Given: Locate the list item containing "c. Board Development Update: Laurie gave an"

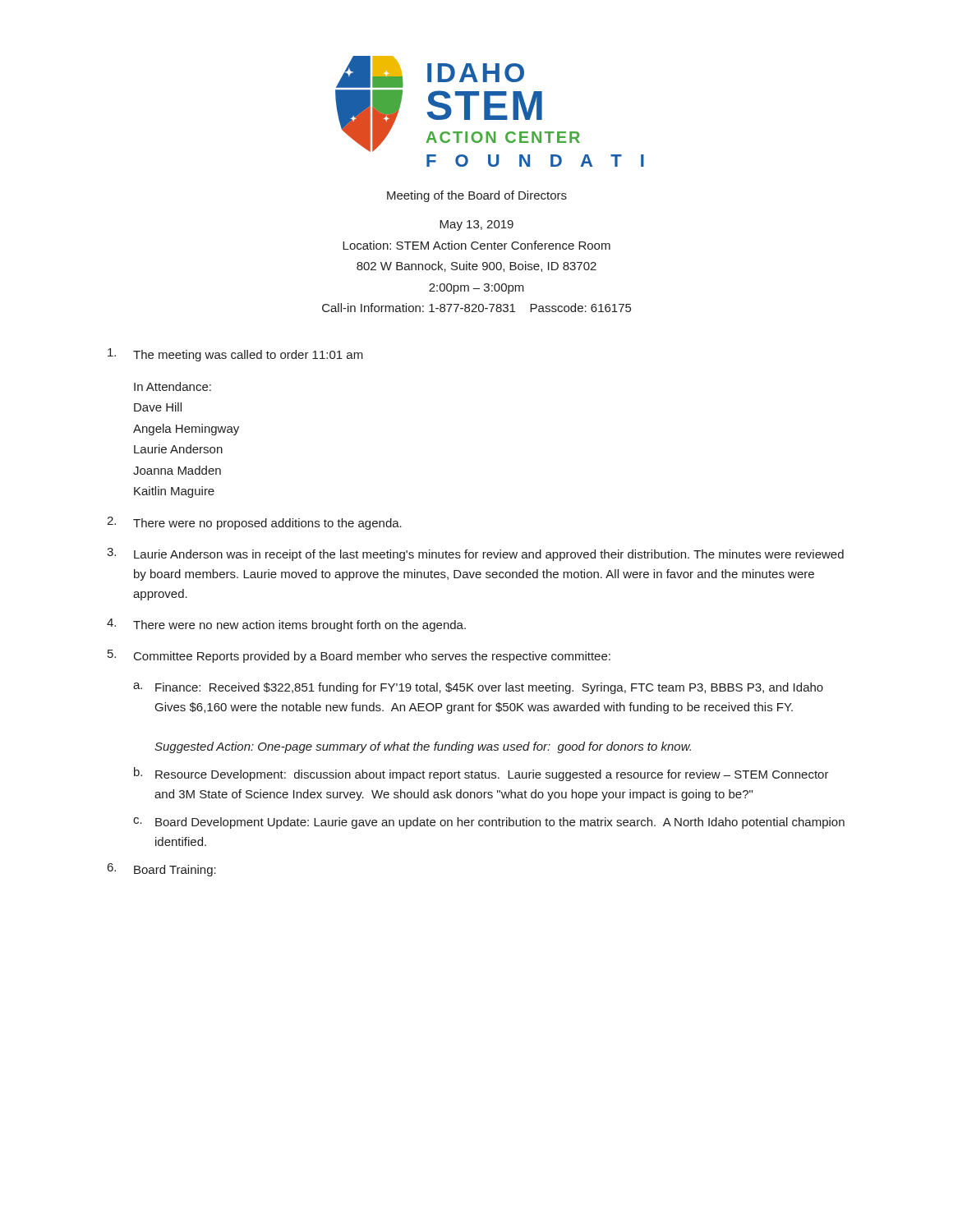Looking at the screenshot, I should click(x=490, y=832).
